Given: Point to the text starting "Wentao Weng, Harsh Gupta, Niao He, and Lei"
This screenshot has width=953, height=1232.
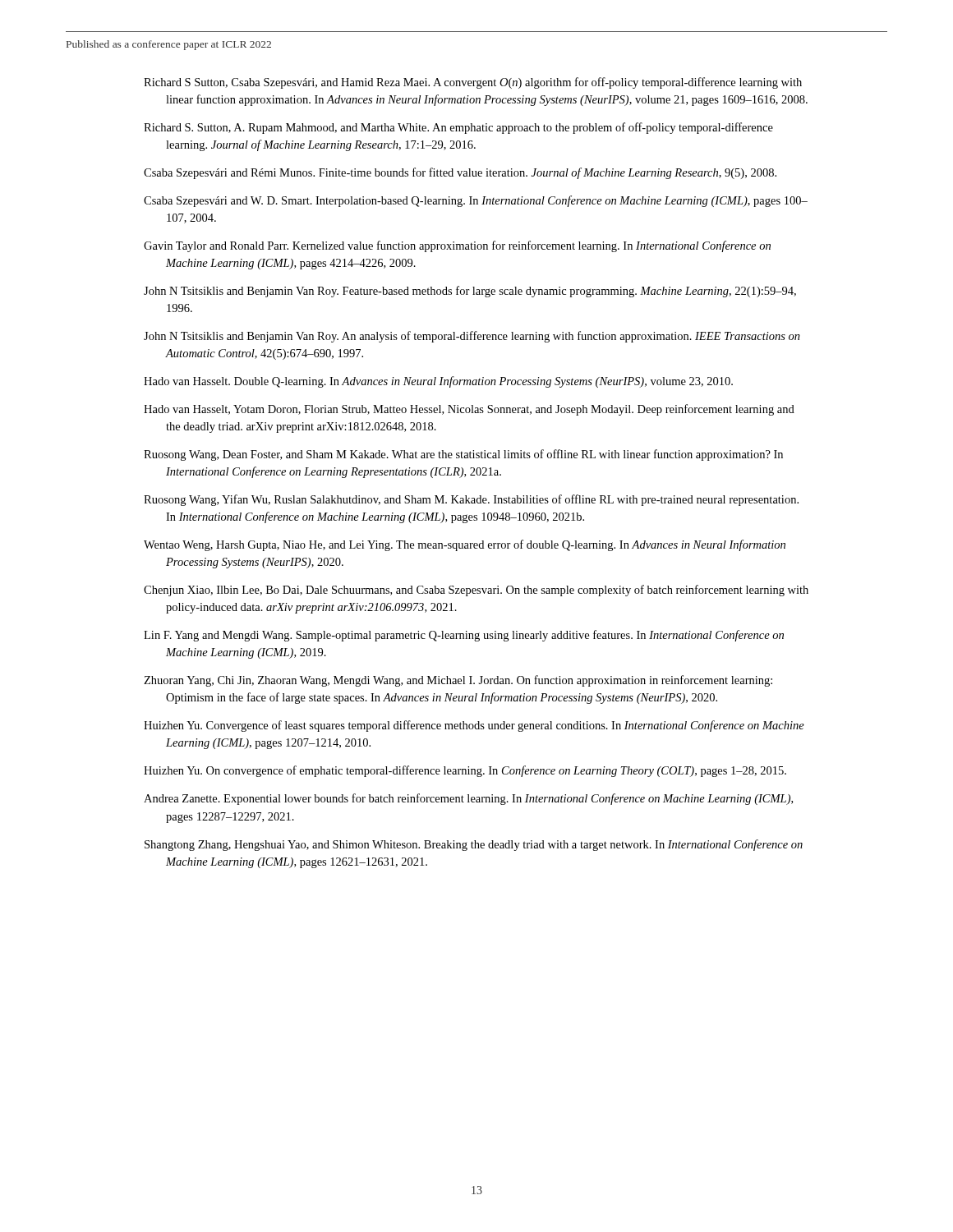Looking at the screenshot, I should [465, 553].
